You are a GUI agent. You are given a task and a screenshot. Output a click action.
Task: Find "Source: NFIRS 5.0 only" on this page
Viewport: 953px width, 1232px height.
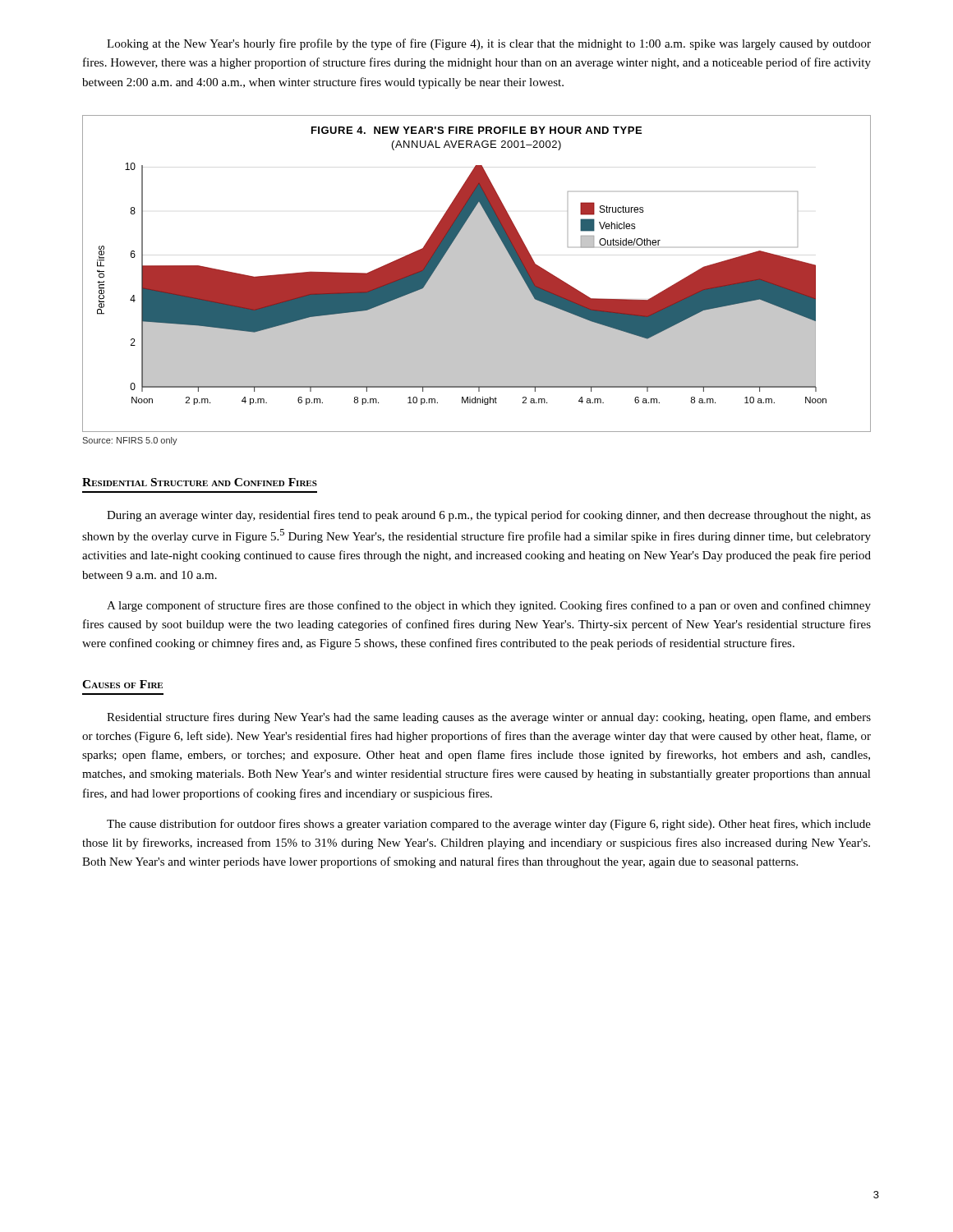130,440
